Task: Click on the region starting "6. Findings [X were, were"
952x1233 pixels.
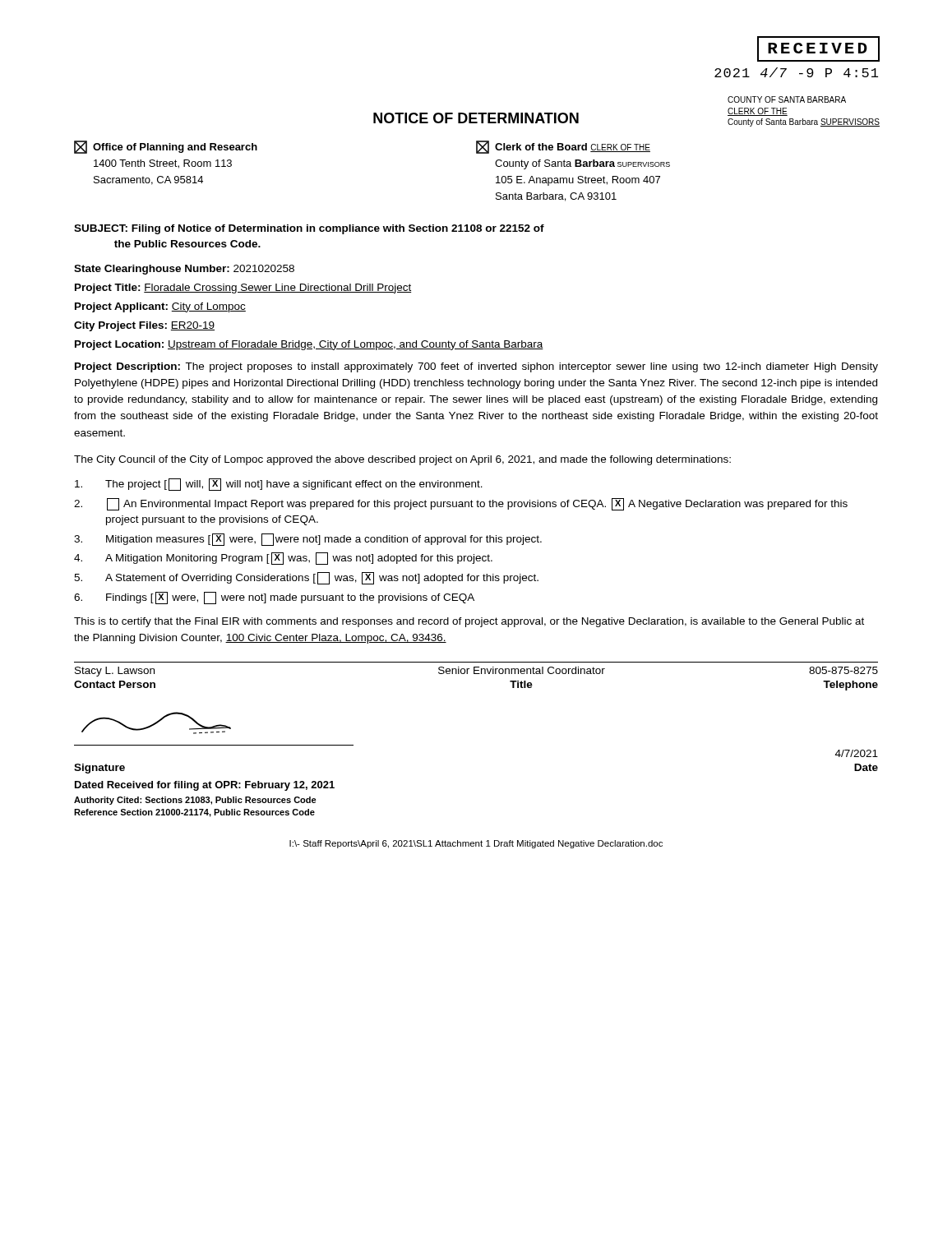Action: (x=274, y=597)
